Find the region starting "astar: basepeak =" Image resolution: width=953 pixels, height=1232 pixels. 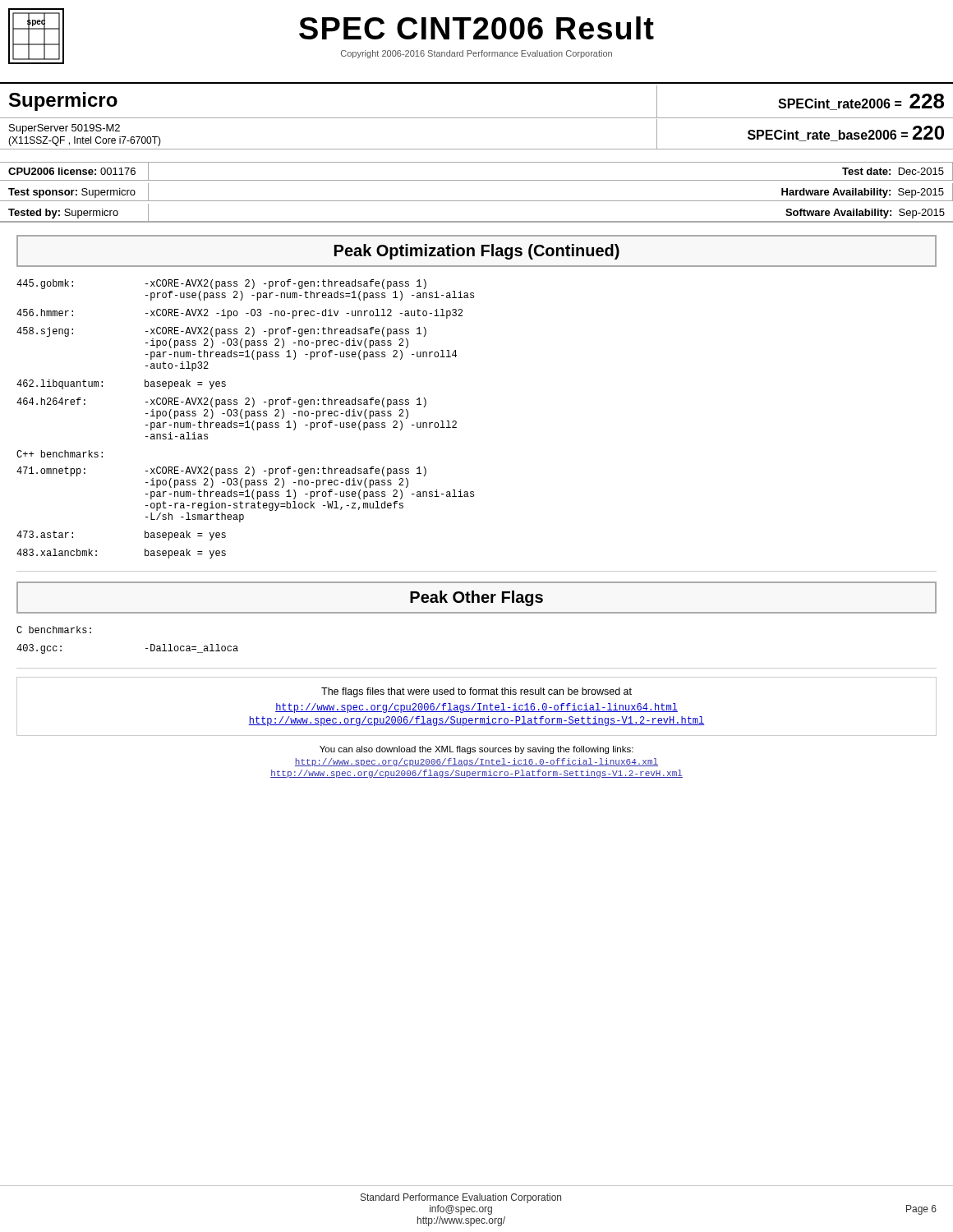pyautogui.click(x=43, y=535)
